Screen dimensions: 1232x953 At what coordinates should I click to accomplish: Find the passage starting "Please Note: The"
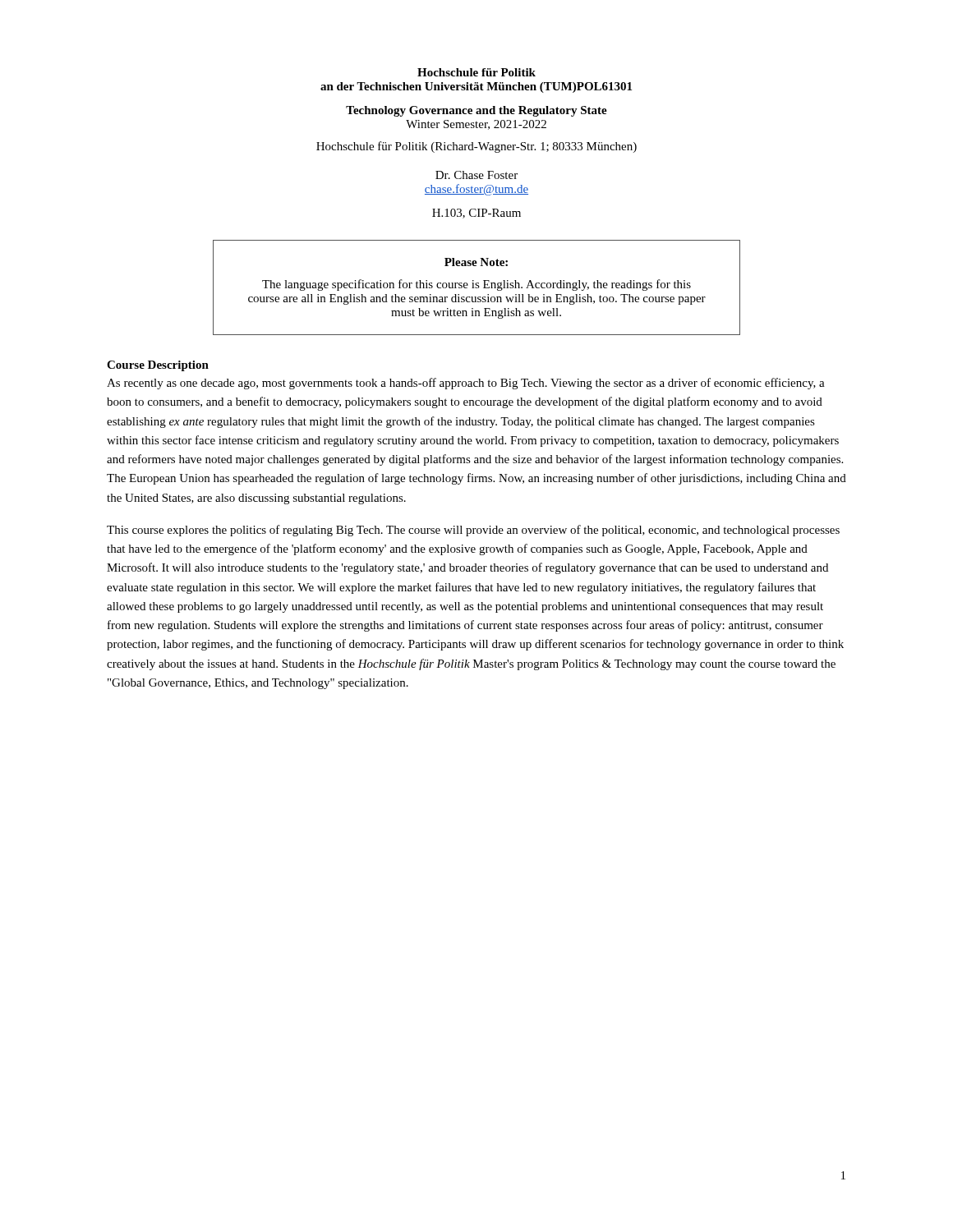476,287
